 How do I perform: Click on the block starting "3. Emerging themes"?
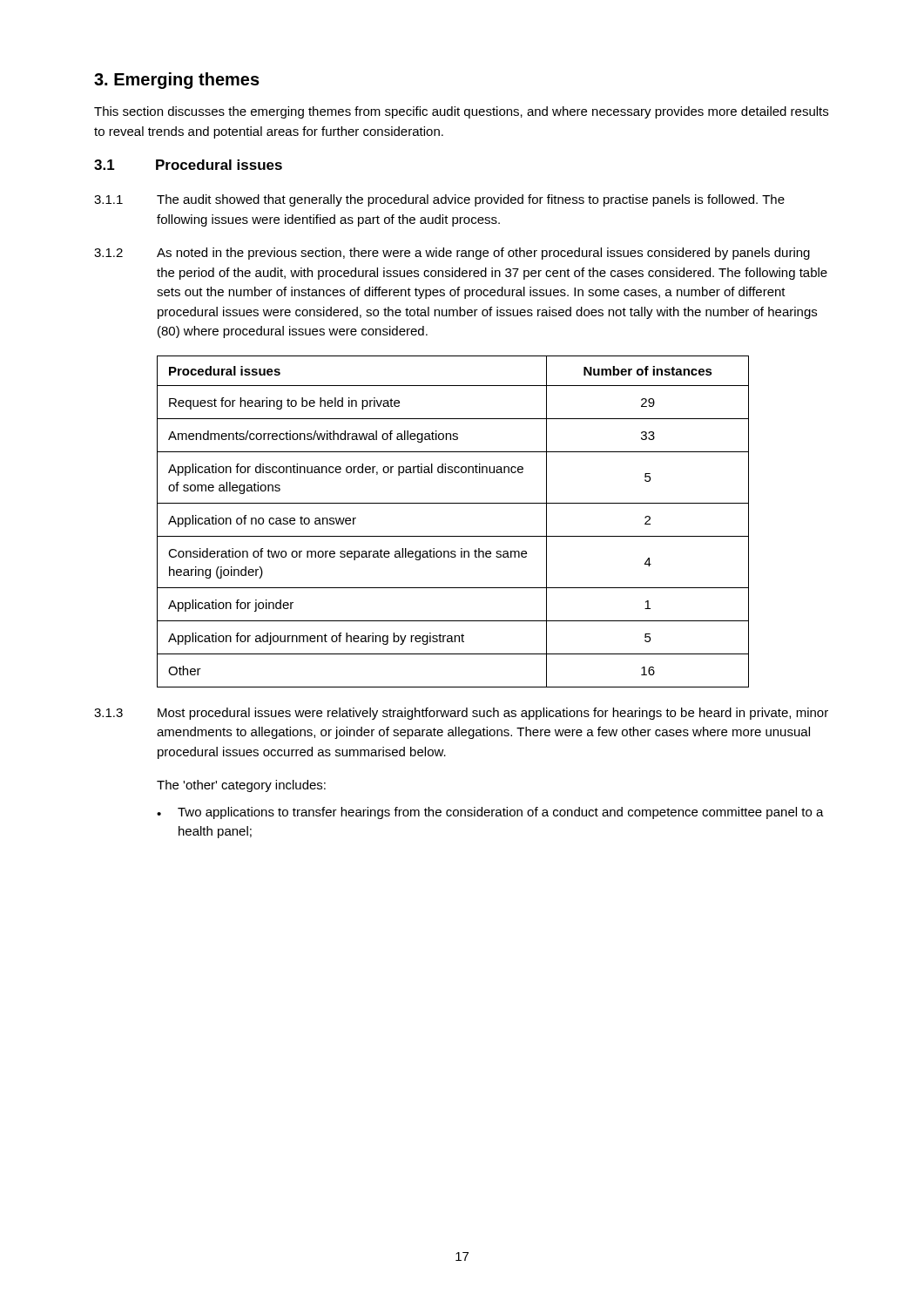coord(177,79)
